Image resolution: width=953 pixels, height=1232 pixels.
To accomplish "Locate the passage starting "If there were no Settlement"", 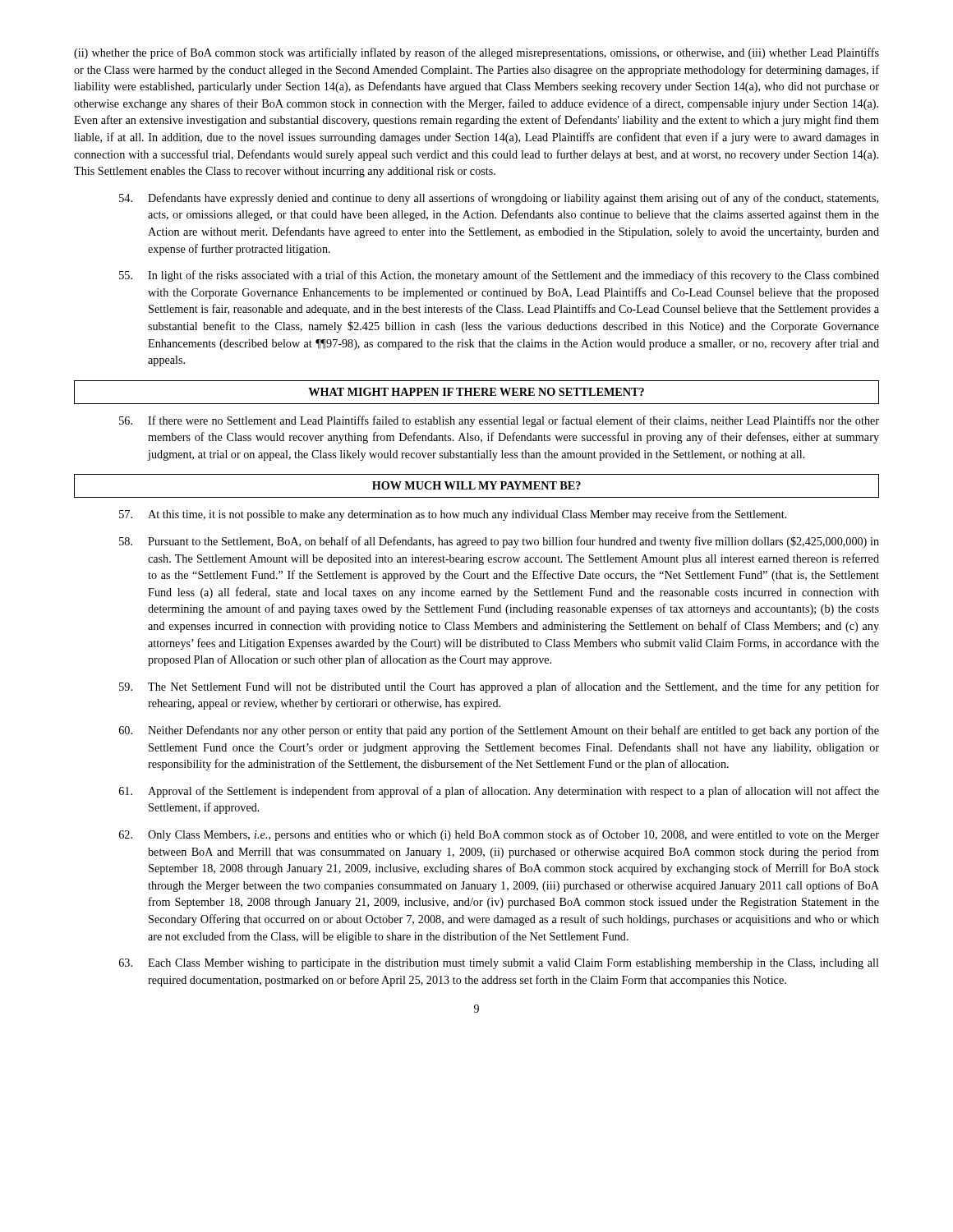I will point(476,437).
